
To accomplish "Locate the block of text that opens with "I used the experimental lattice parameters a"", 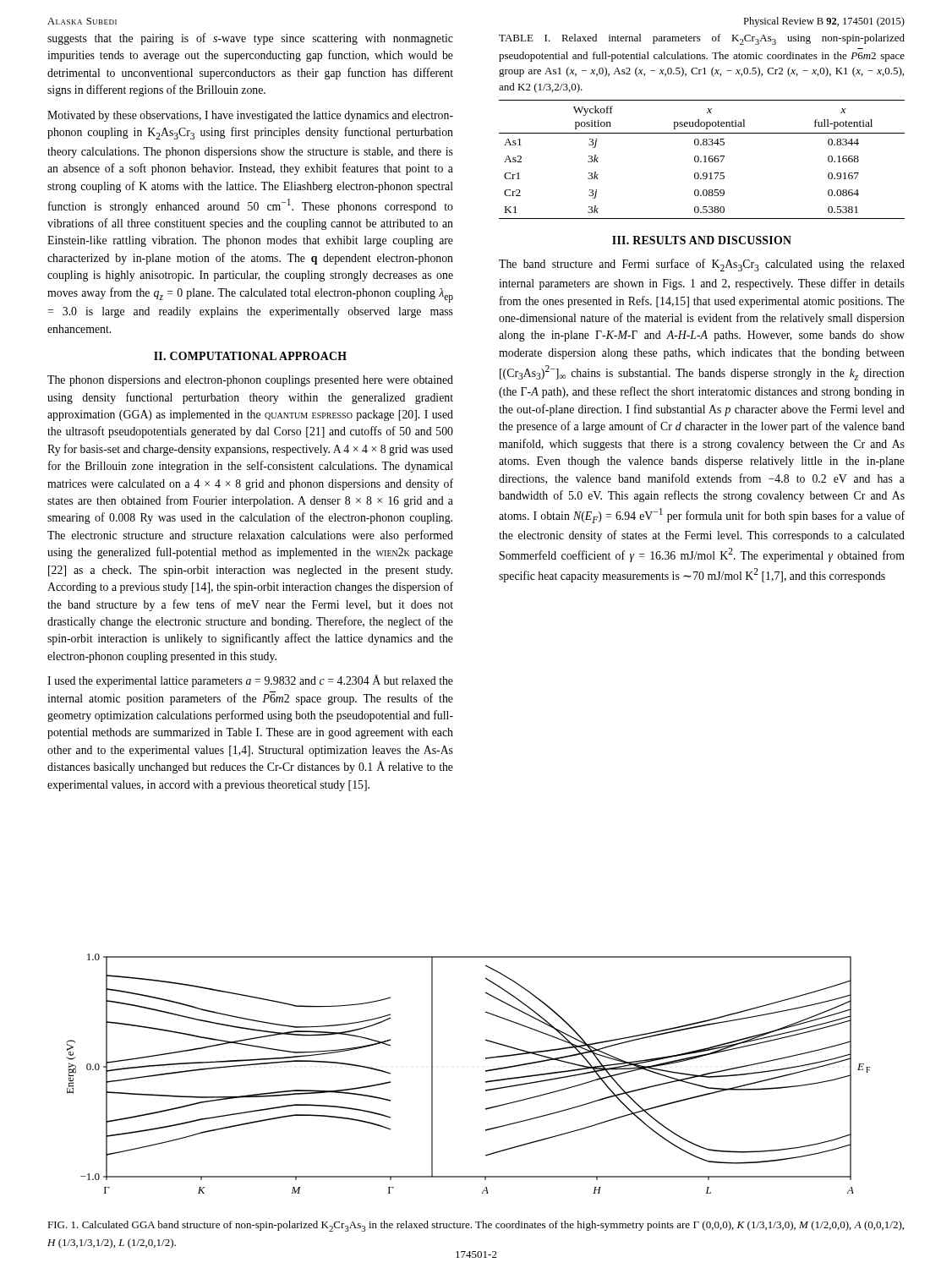I will [250, 733].
